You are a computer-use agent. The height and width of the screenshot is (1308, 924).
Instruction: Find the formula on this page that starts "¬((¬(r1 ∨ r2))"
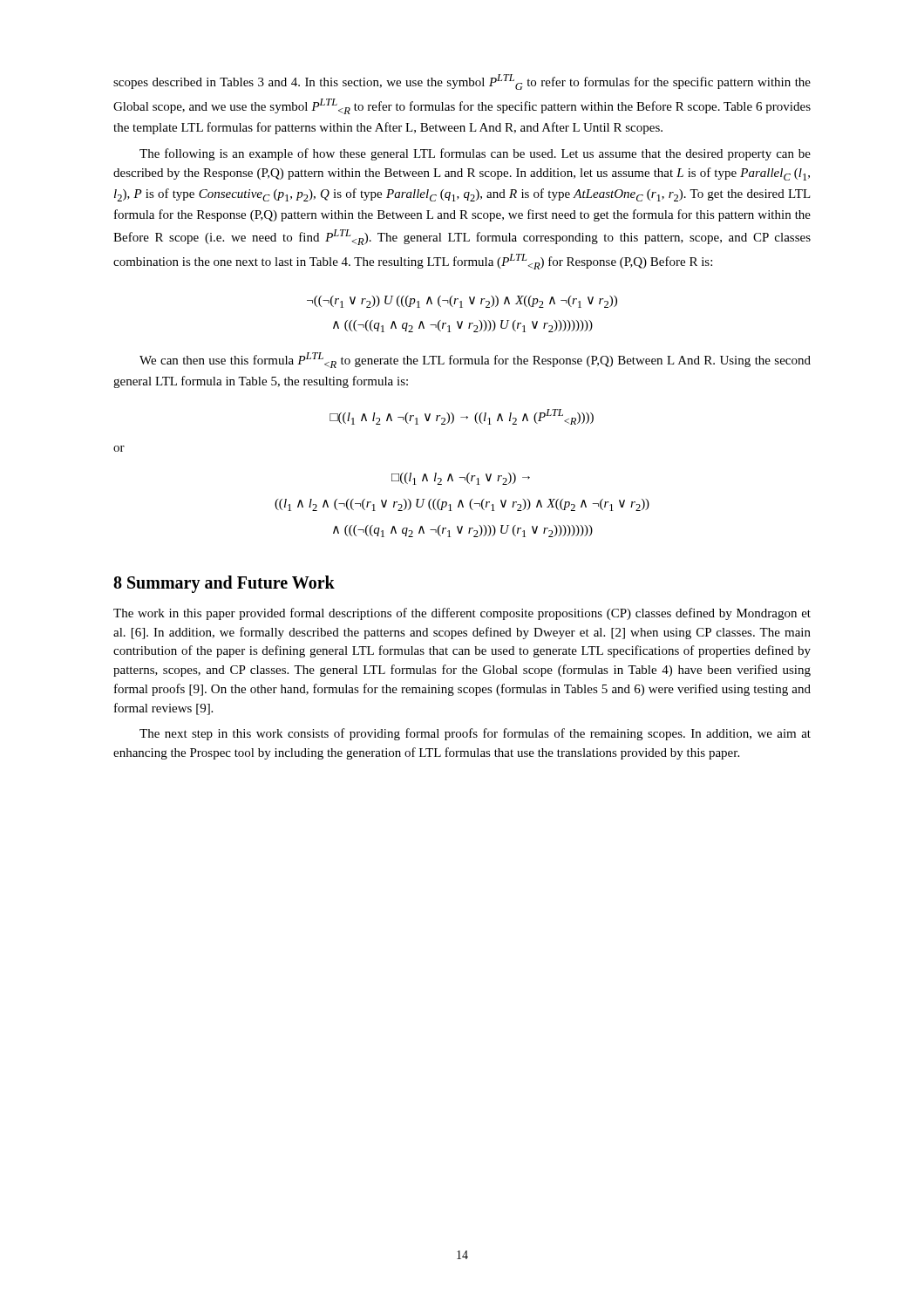point(462,314)
